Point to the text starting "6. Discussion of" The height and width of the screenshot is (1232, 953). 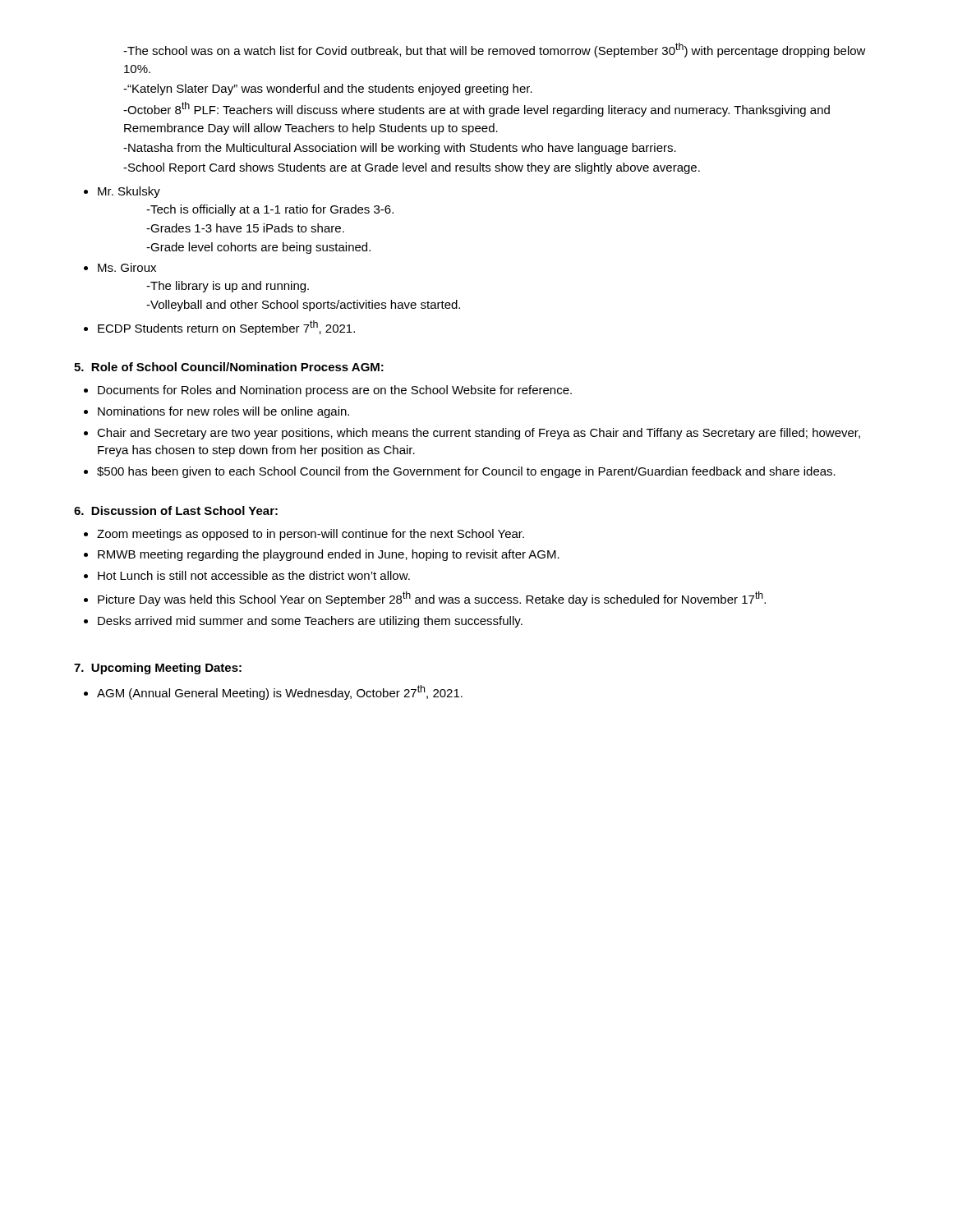tap(176, 510)
